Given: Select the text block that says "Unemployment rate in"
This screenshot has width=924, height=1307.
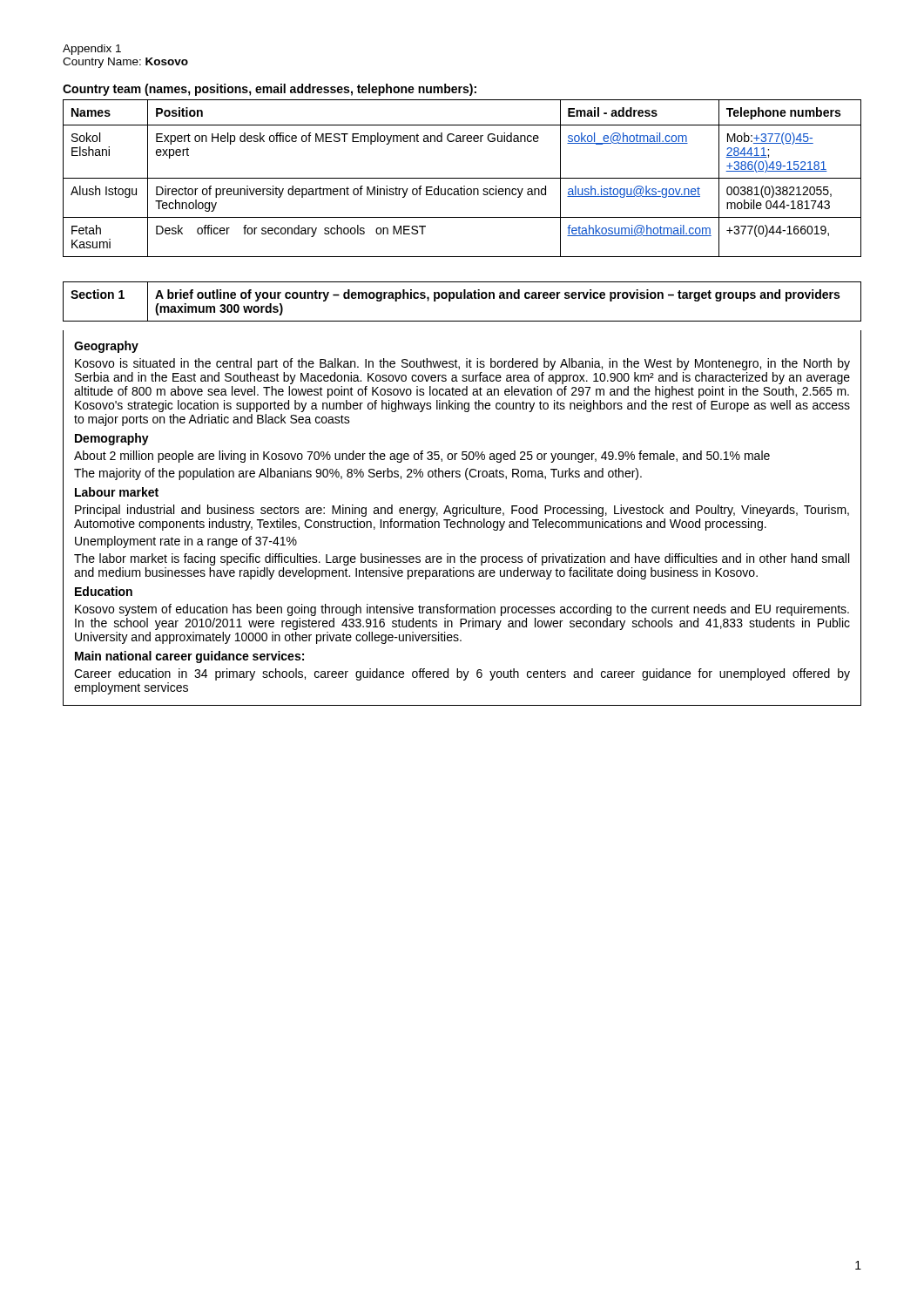Looking at the screenshot, I should point(185,541).
